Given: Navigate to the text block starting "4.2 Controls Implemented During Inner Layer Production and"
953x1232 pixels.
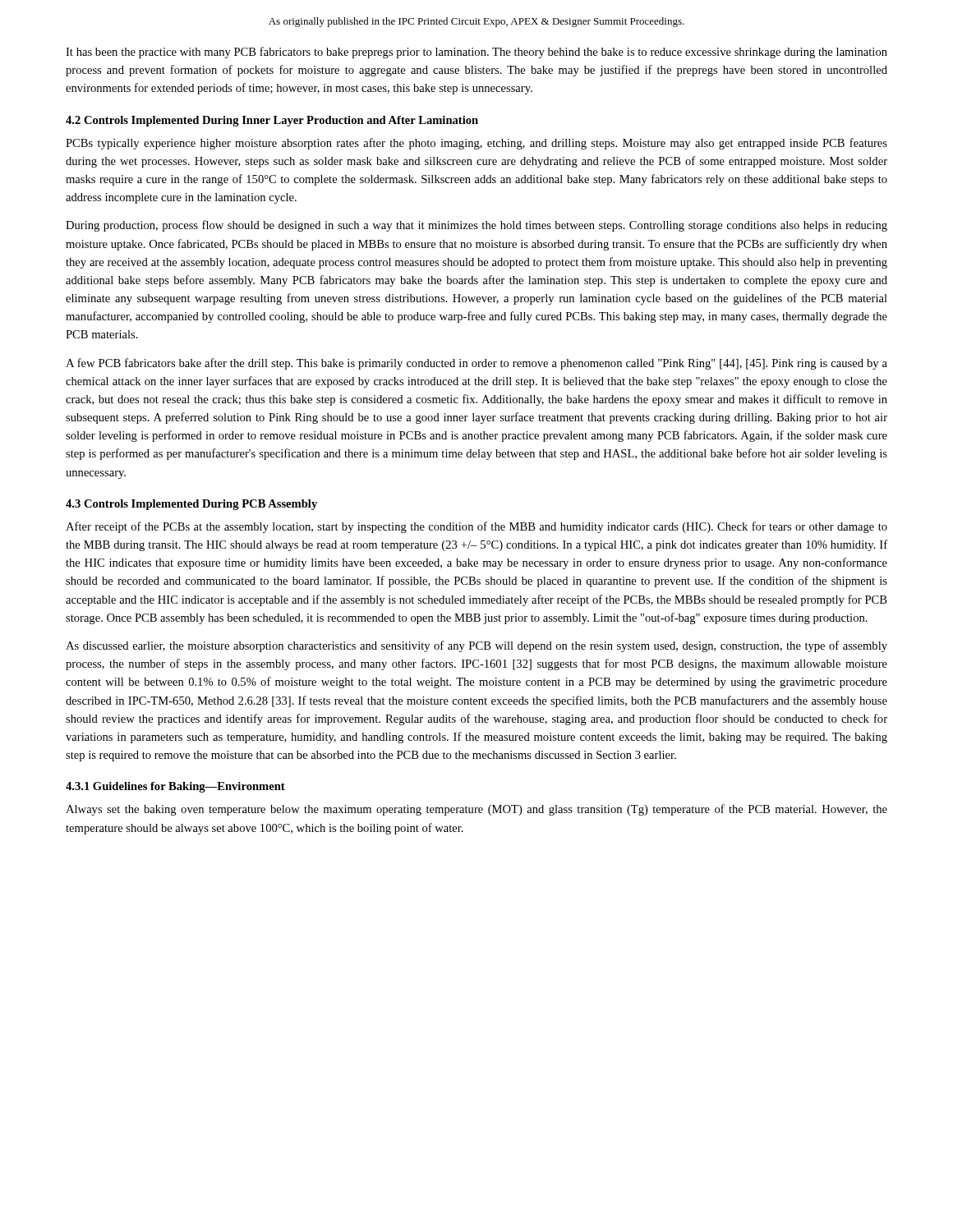Looking at the screenshot, I should coord(272,120).
